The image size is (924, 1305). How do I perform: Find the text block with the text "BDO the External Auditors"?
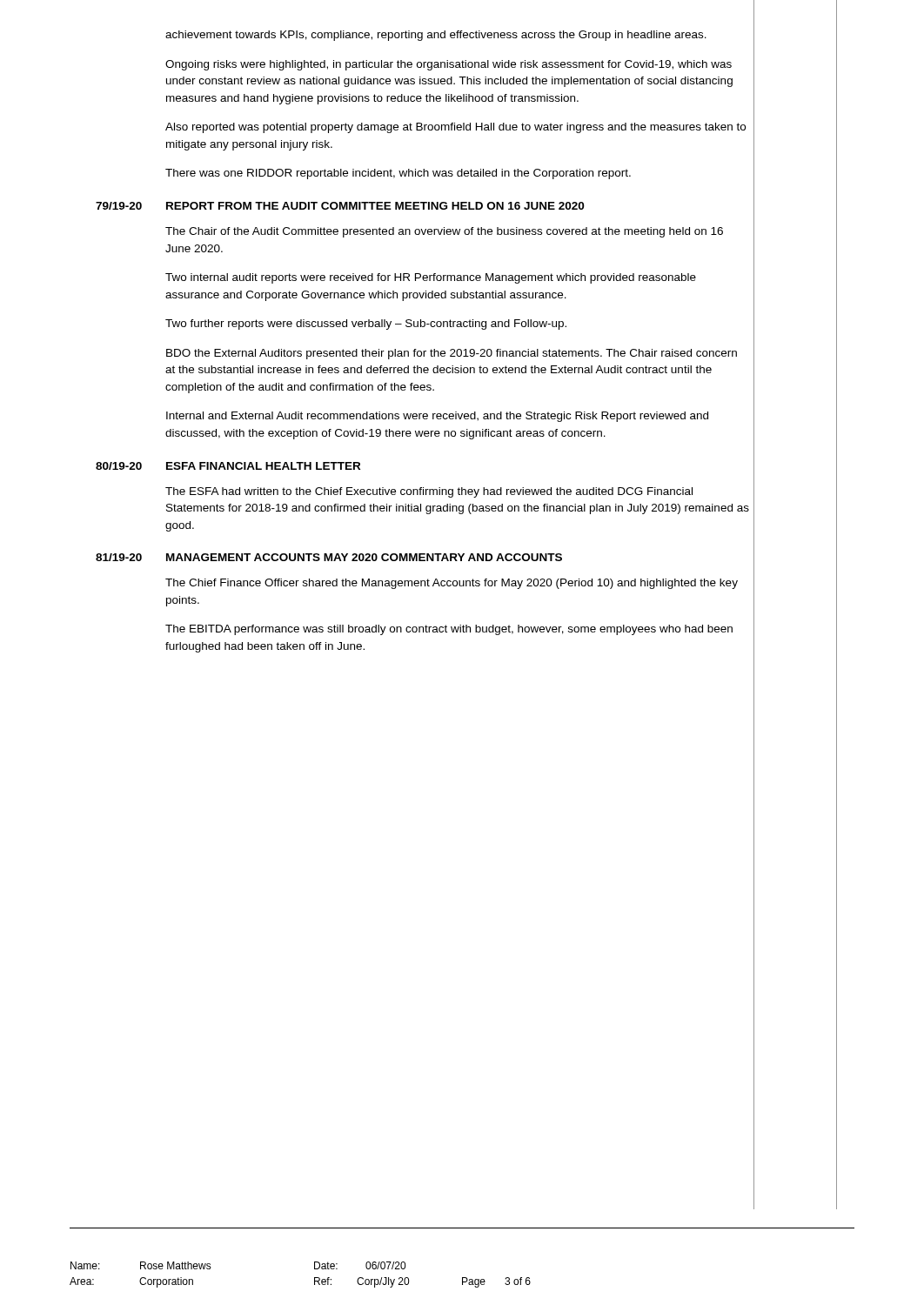click(x=452, y=370)
